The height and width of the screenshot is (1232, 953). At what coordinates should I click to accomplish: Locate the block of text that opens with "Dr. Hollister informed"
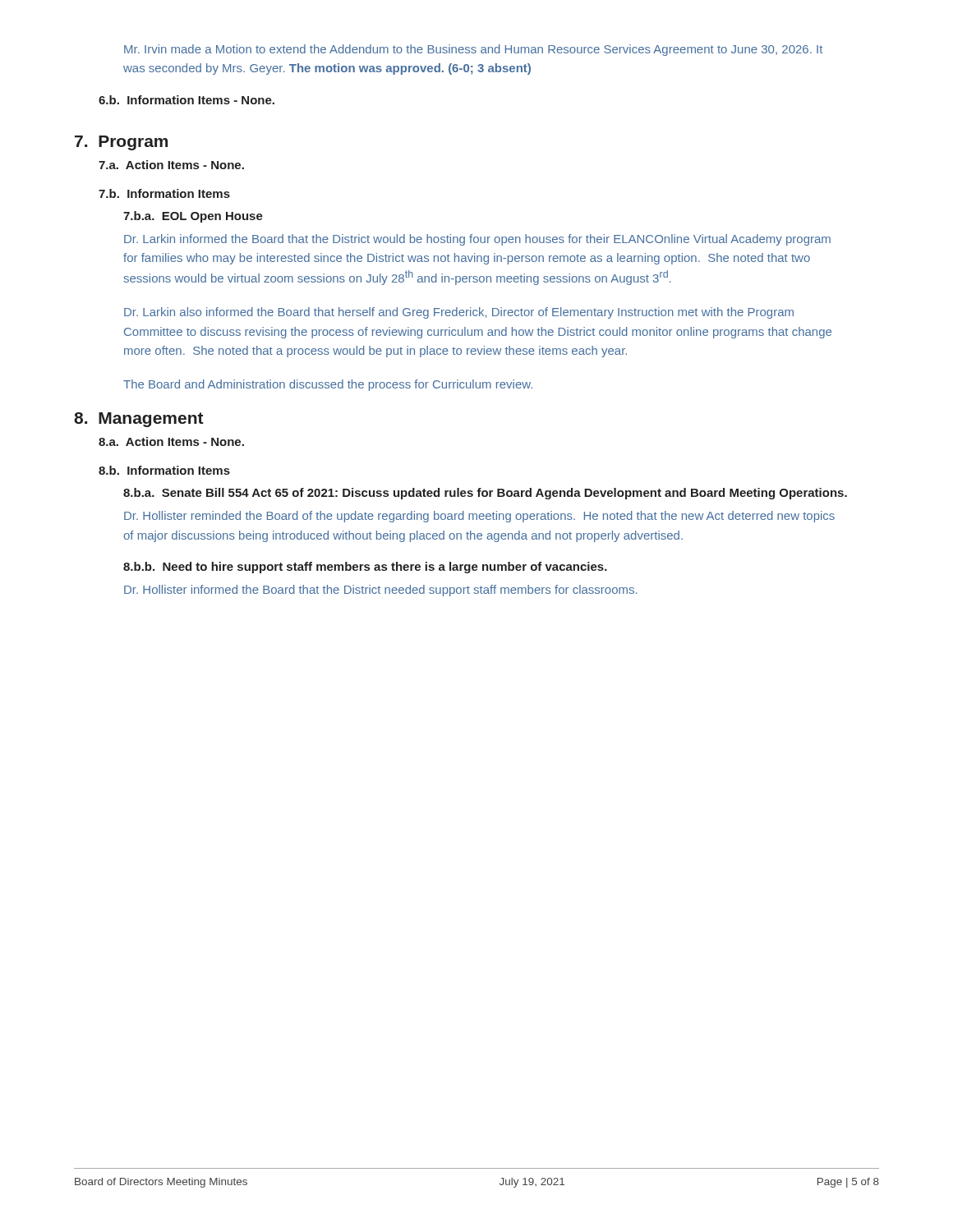[381, 589]
